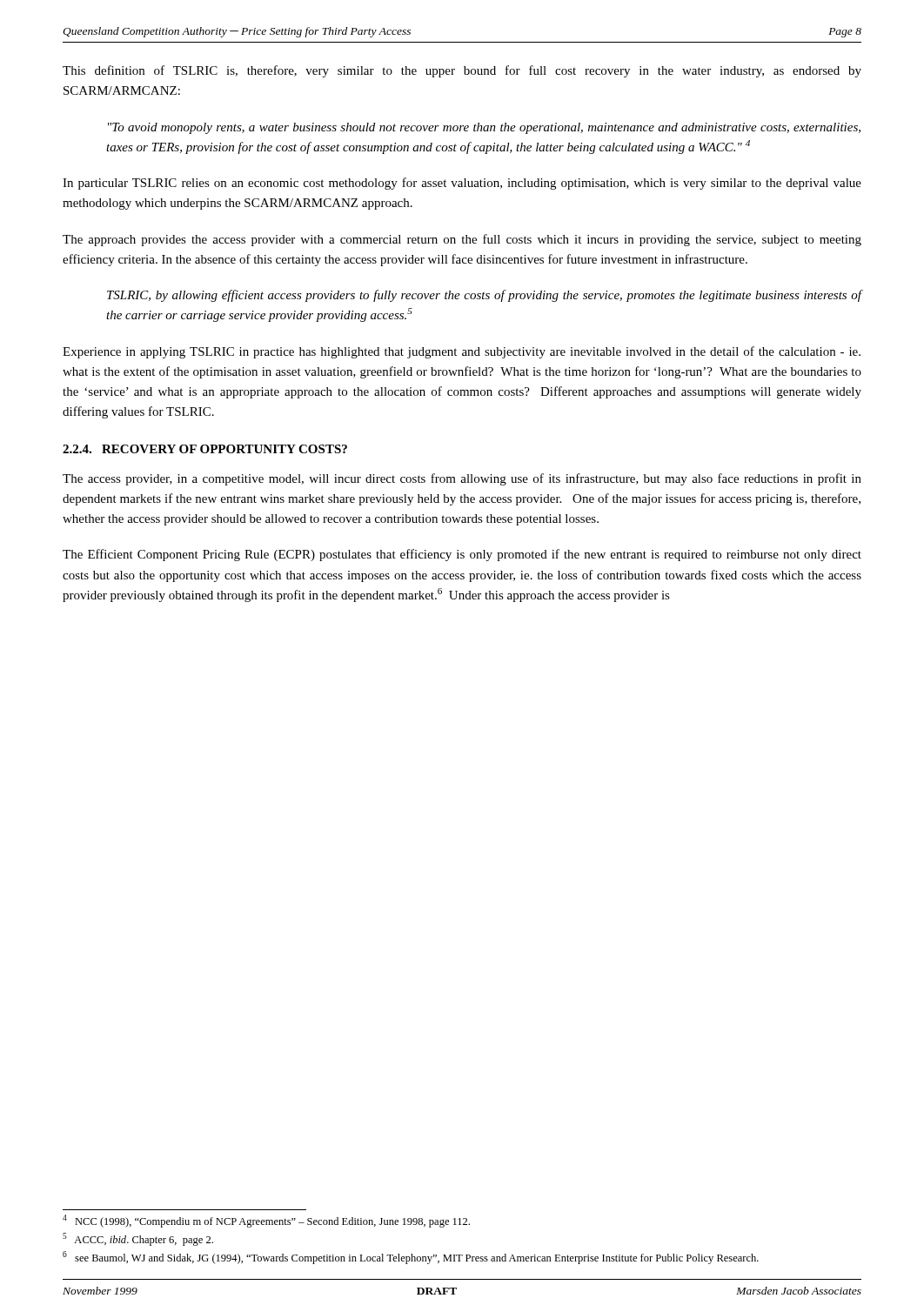Select the footnote that reads "6 see Baumol, WJ and Sidak, JG (1994),"
Image resolution: width=924 pixels, height=1305 pixels.
[x=411, y=1257]
